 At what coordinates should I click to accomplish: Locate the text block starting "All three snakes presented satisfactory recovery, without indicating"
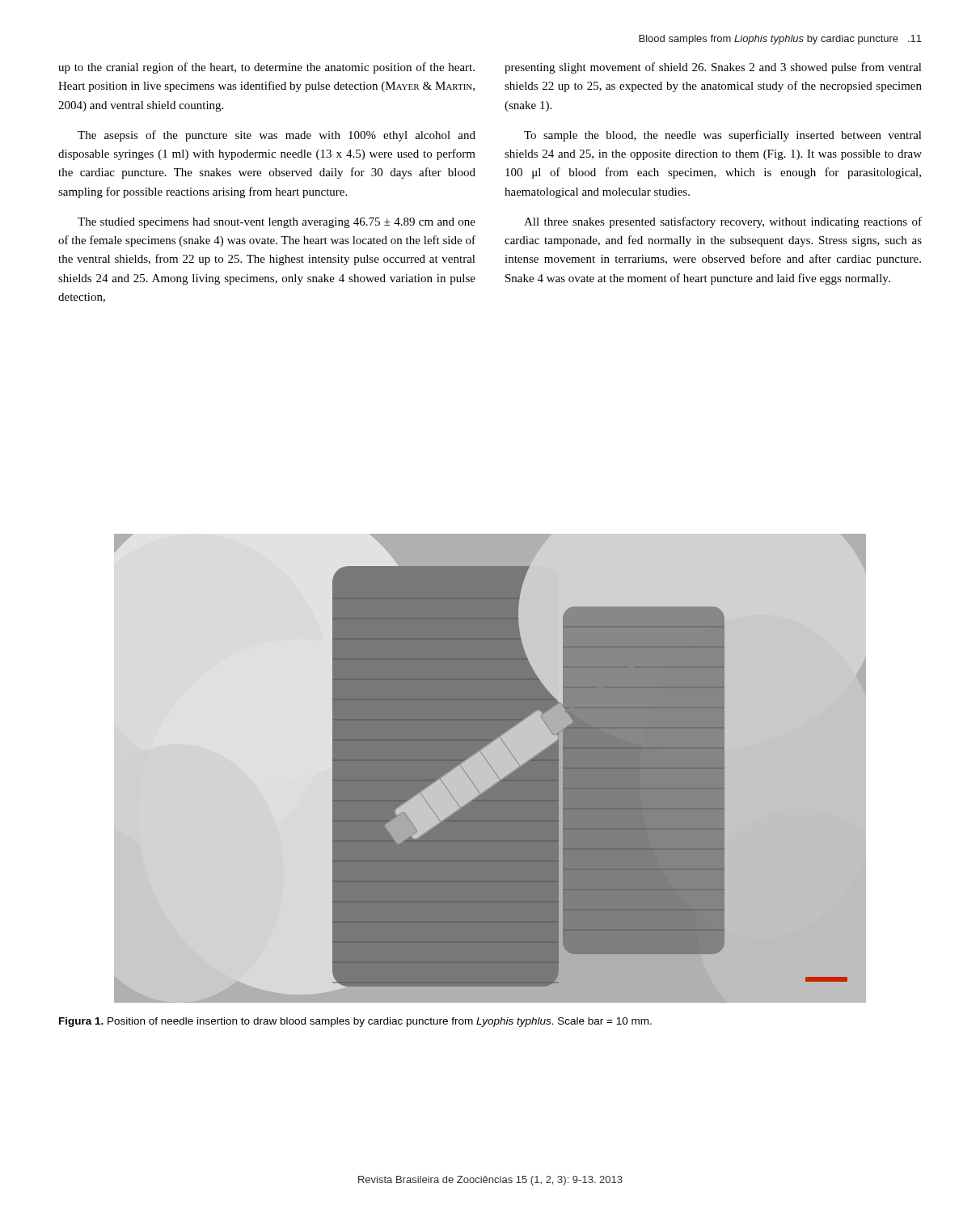pos(713,250)
